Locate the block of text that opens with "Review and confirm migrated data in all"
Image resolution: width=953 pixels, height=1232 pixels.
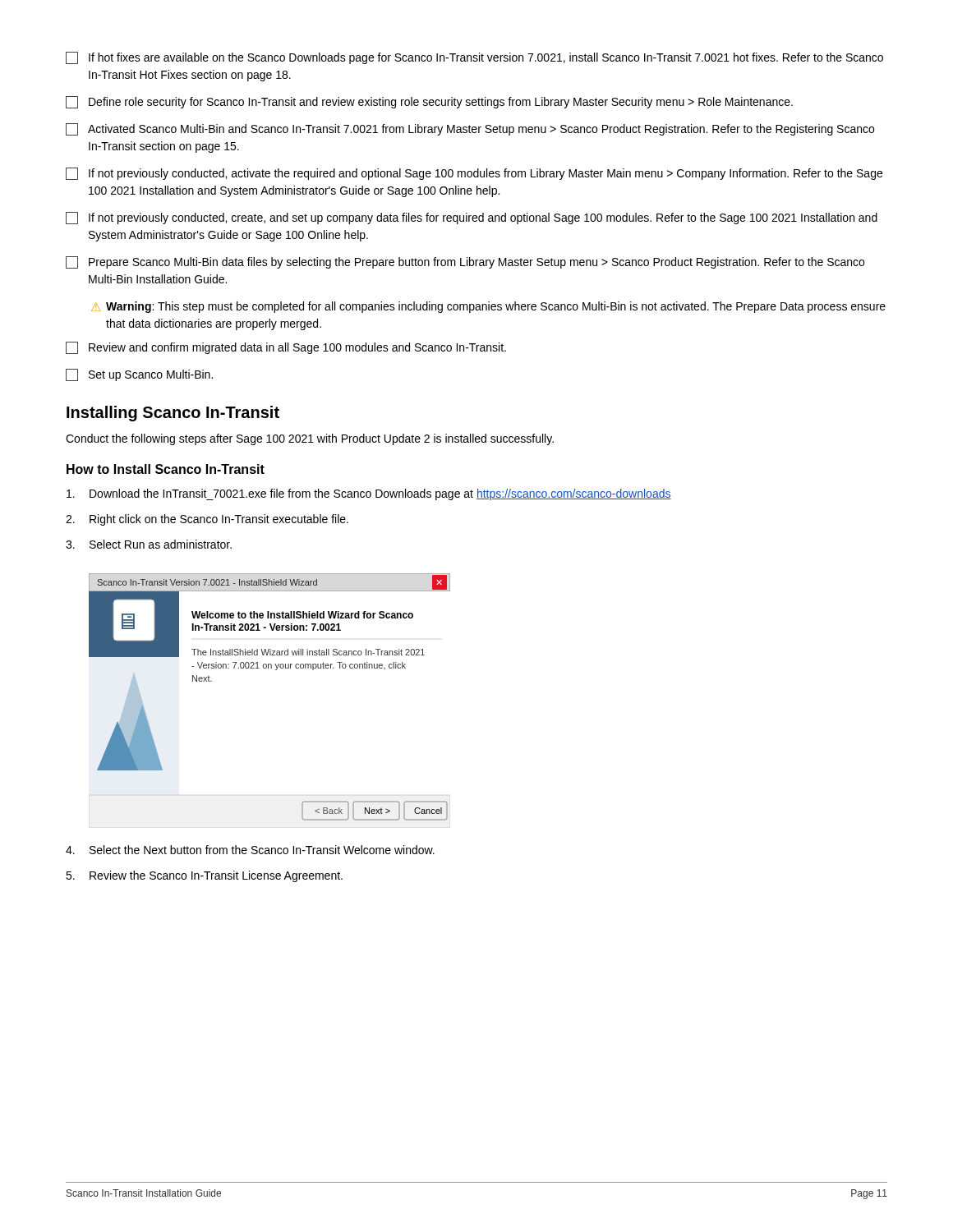476,348
